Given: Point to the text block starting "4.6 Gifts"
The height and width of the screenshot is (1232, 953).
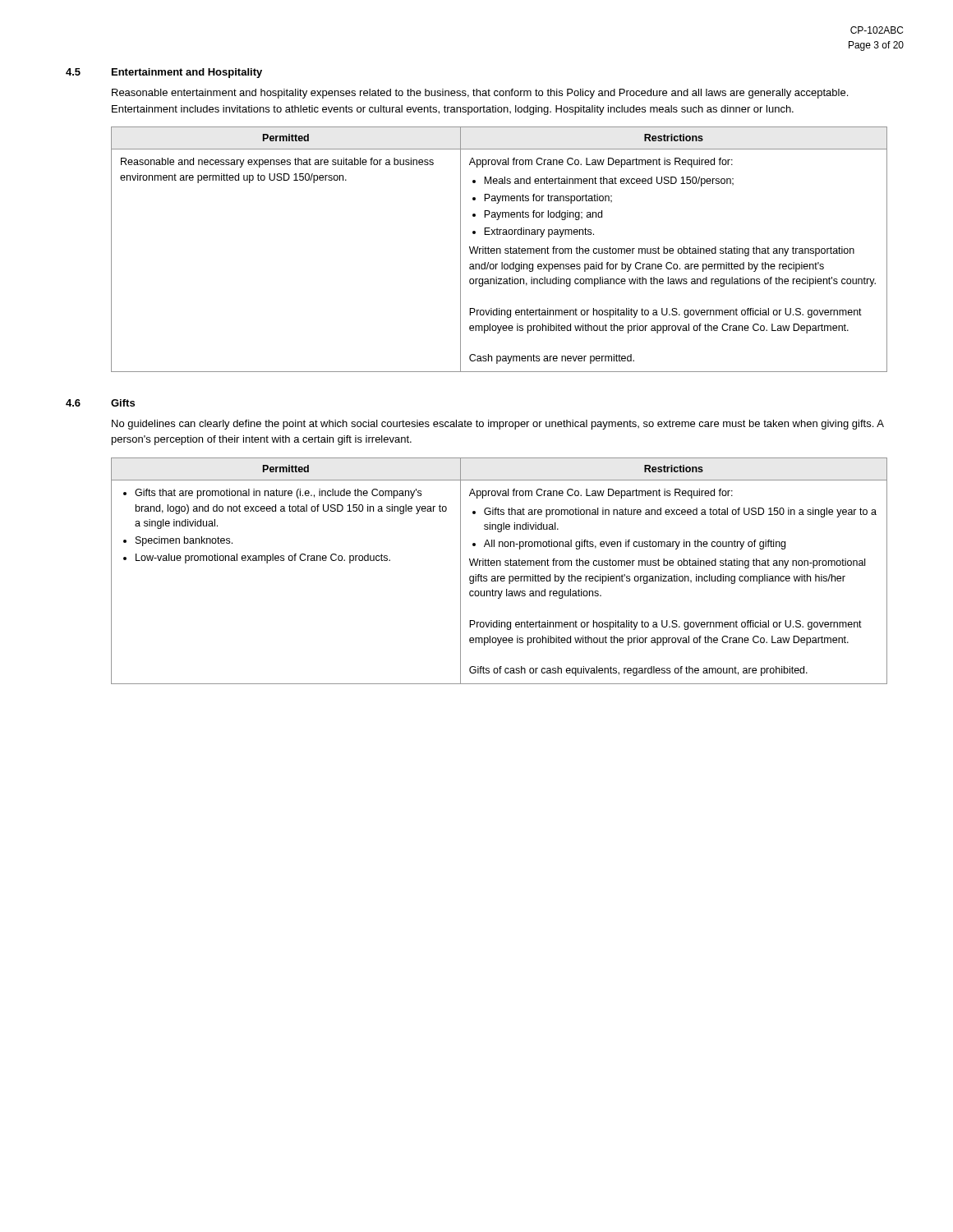Looking at the screenshot, I should (x=100, y=403).
